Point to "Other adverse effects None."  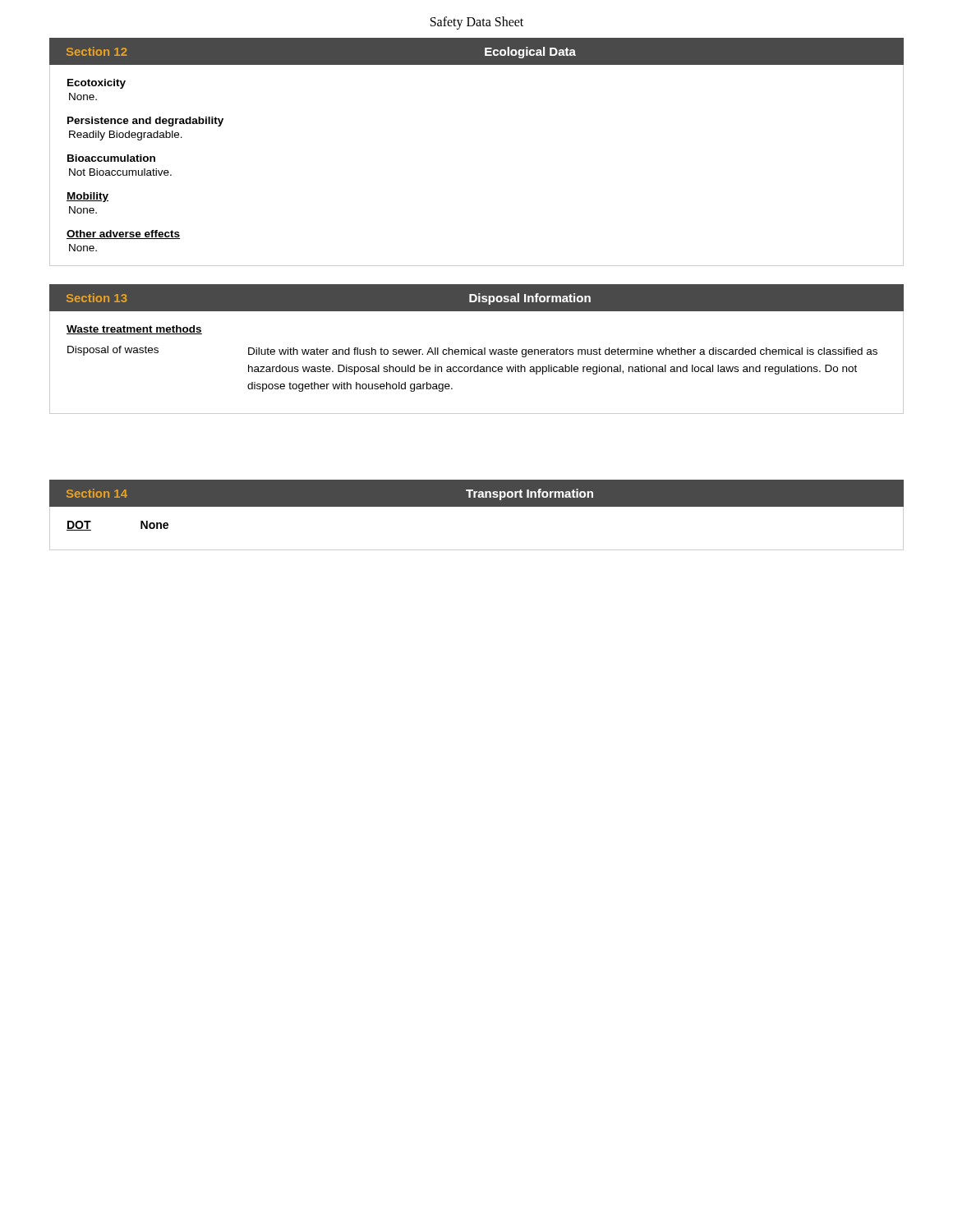pos(123,234)
